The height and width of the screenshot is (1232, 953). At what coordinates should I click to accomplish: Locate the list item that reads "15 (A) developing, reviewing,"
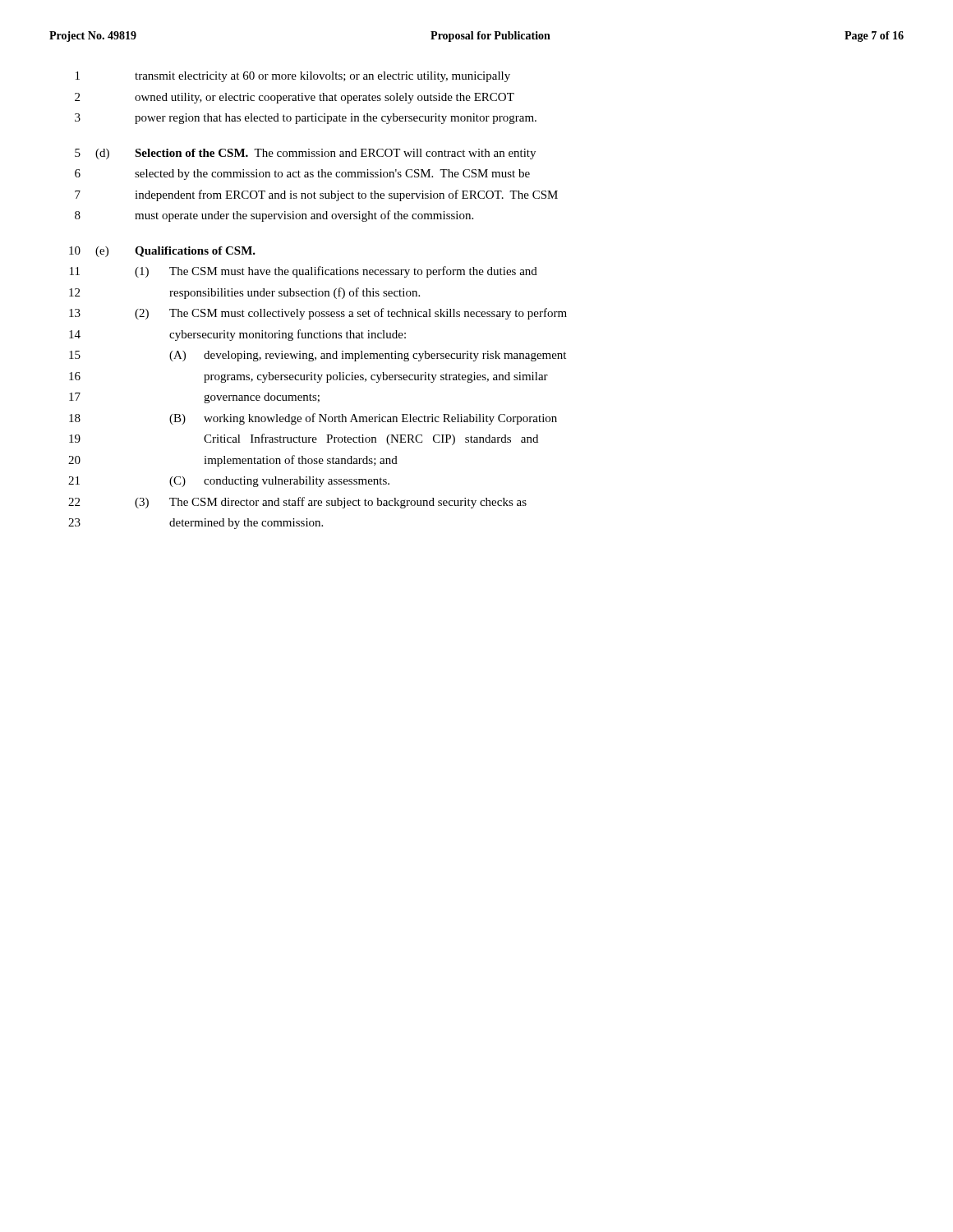(x=476, y=355)
